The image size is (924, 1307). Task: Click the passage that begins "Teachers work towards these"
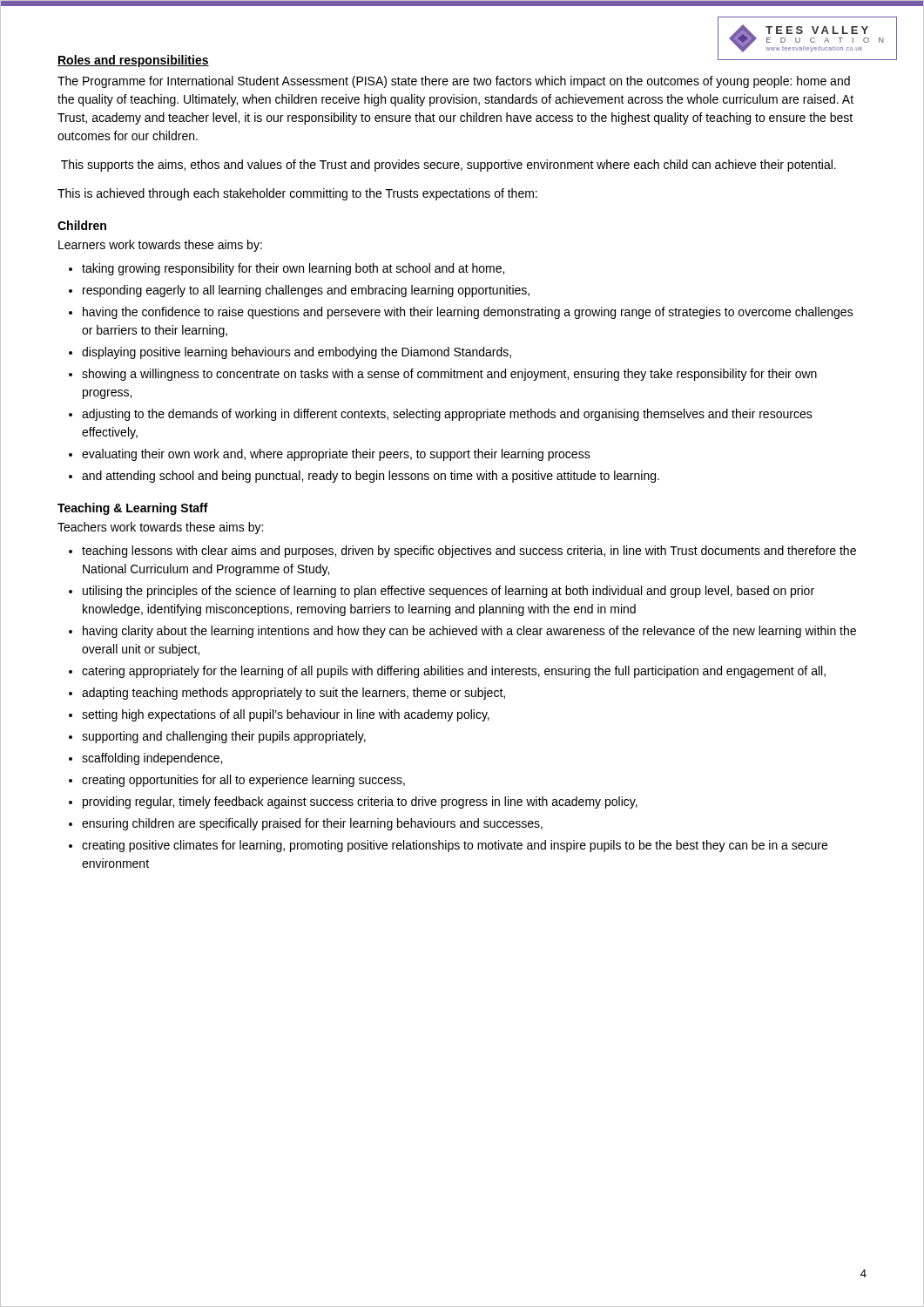tap(161, 527)
